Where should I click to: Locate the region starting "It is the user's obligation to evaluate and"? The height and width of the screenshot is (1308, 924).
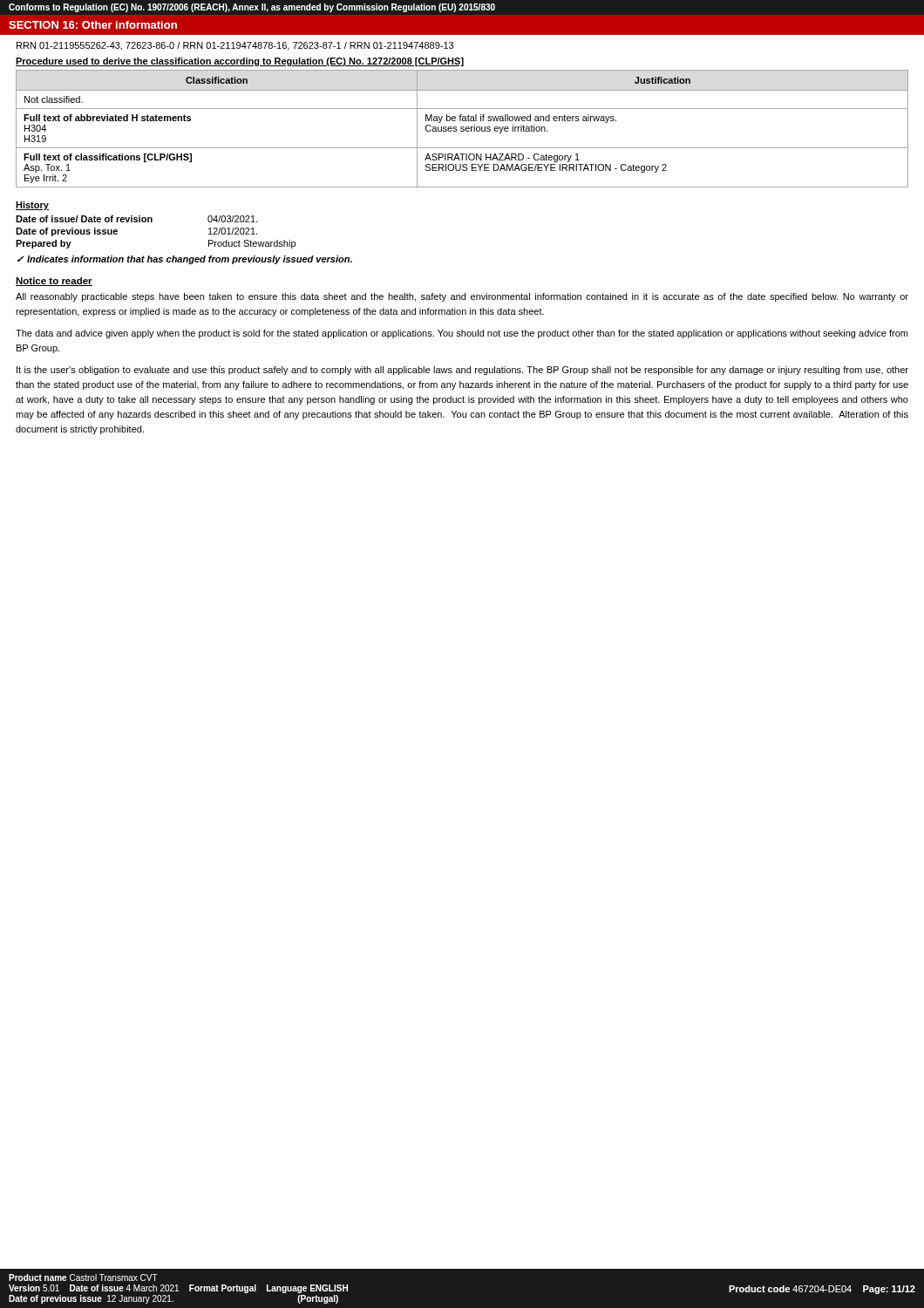pos(462,400)
